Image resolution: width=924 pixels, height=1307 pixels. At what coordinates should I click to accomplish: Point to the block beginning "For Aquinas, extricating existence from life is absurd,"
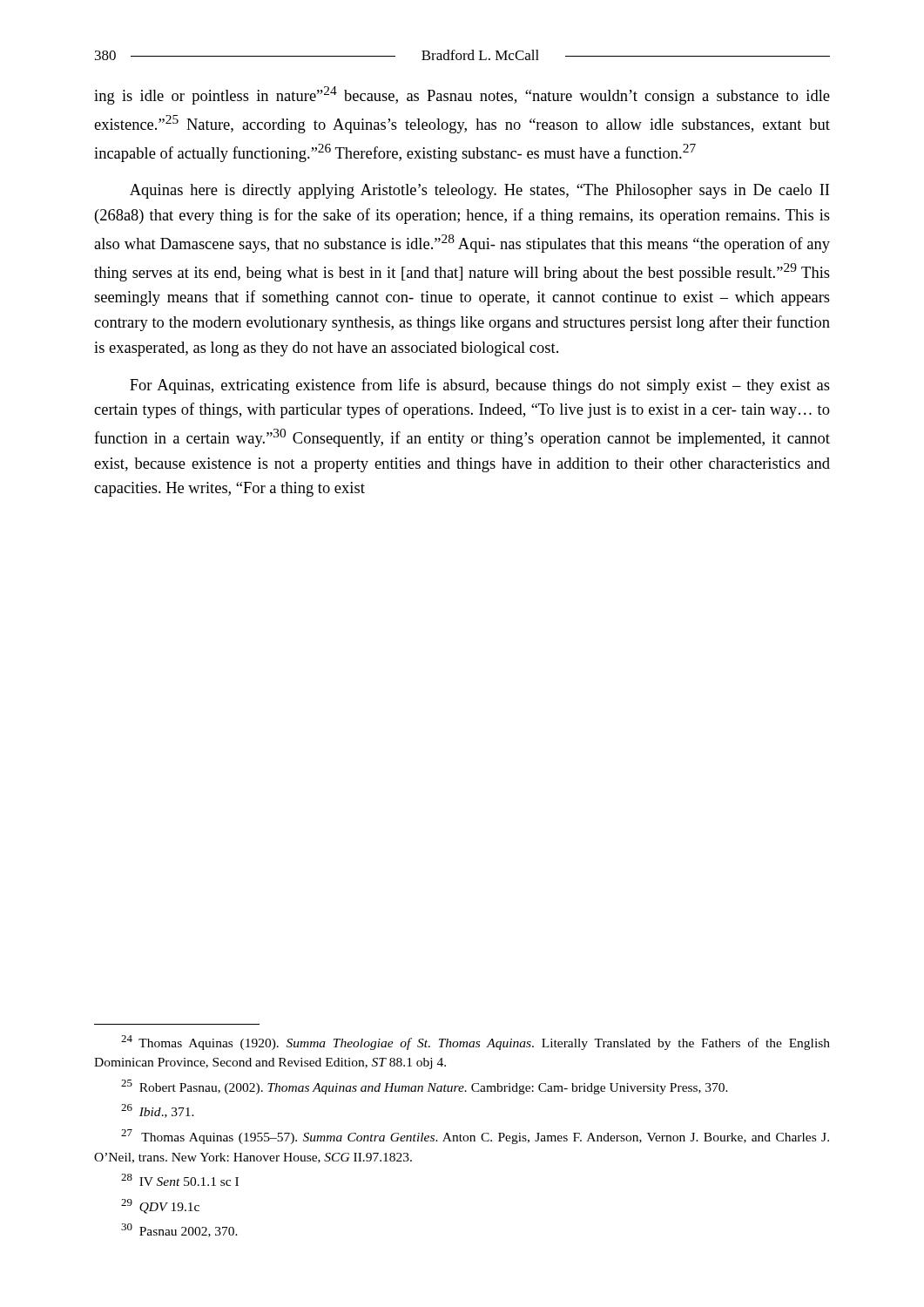point(462,437)
